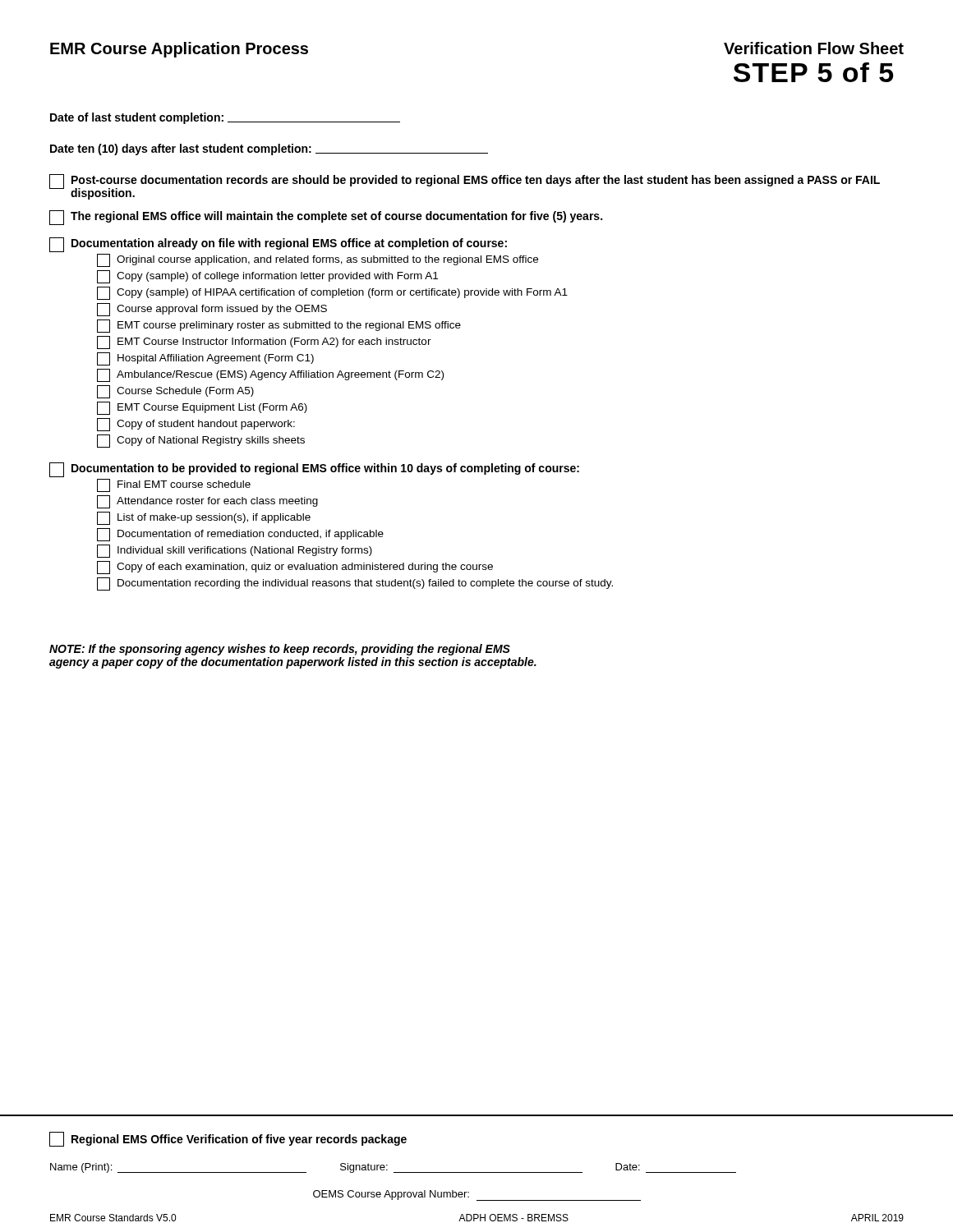Viewport: 953px width, 1232px height.
Task: Select the passage starting "Course approval form issued by the"
Action: coord(212,310)
